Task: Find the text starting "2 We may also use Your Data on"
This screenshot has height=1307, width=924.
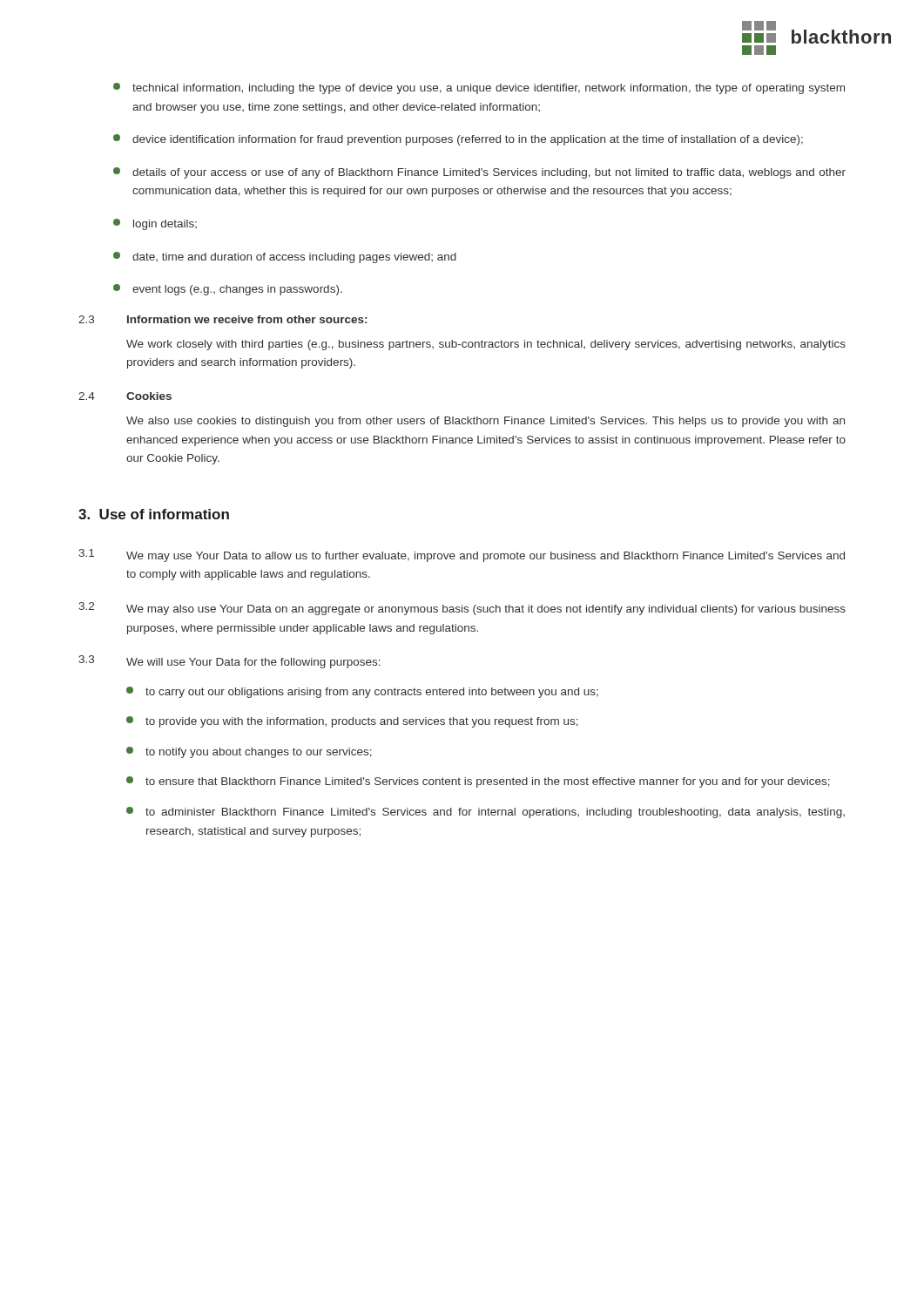Action: [x=462, y=618]
